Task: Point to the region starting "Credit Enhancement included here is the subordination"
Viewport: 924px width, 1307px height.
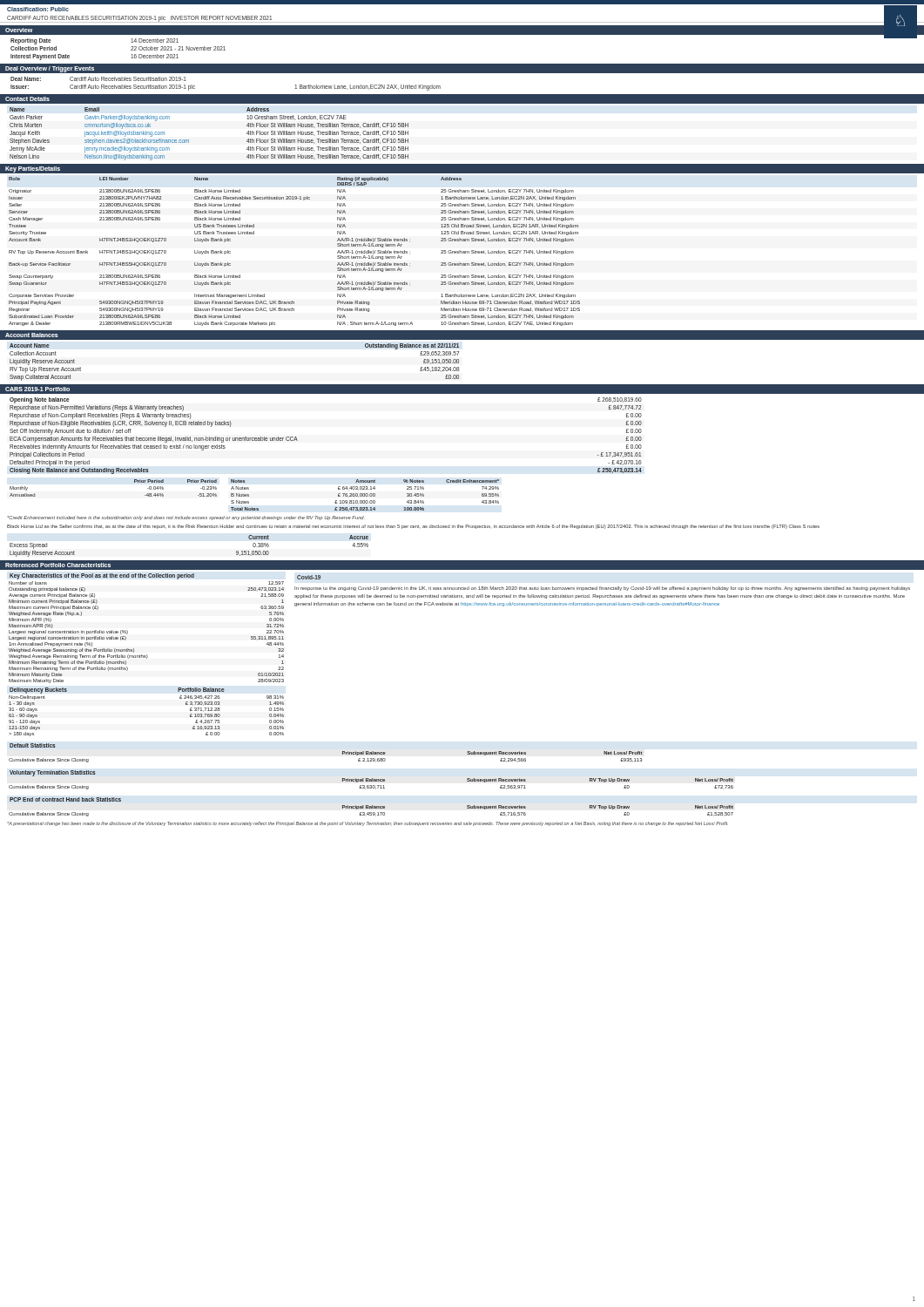Action: (186, 518)
